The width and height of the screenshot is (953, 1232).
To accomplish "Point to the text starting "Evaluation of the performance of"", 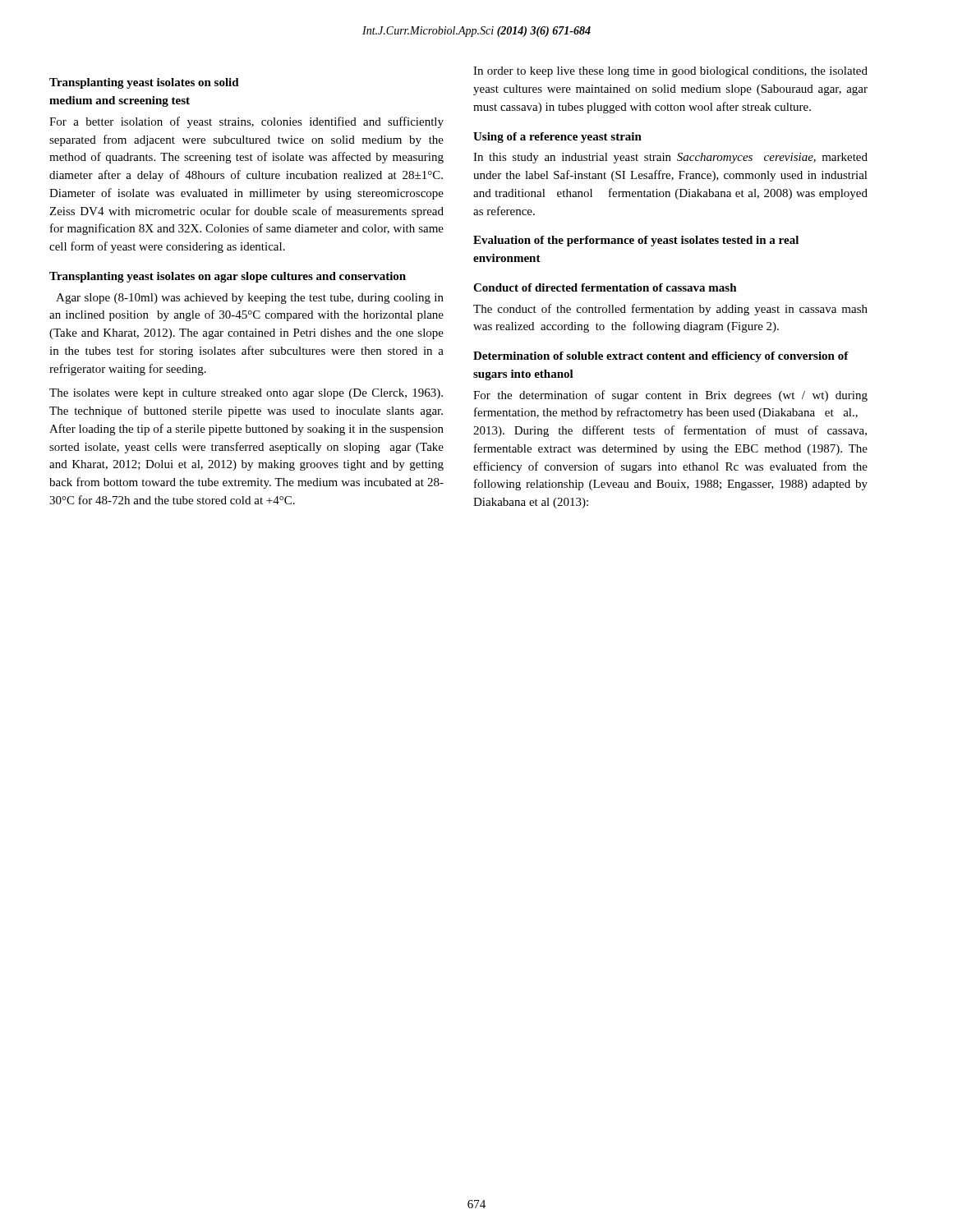I will pyautogui.click(x=636, y=249).
